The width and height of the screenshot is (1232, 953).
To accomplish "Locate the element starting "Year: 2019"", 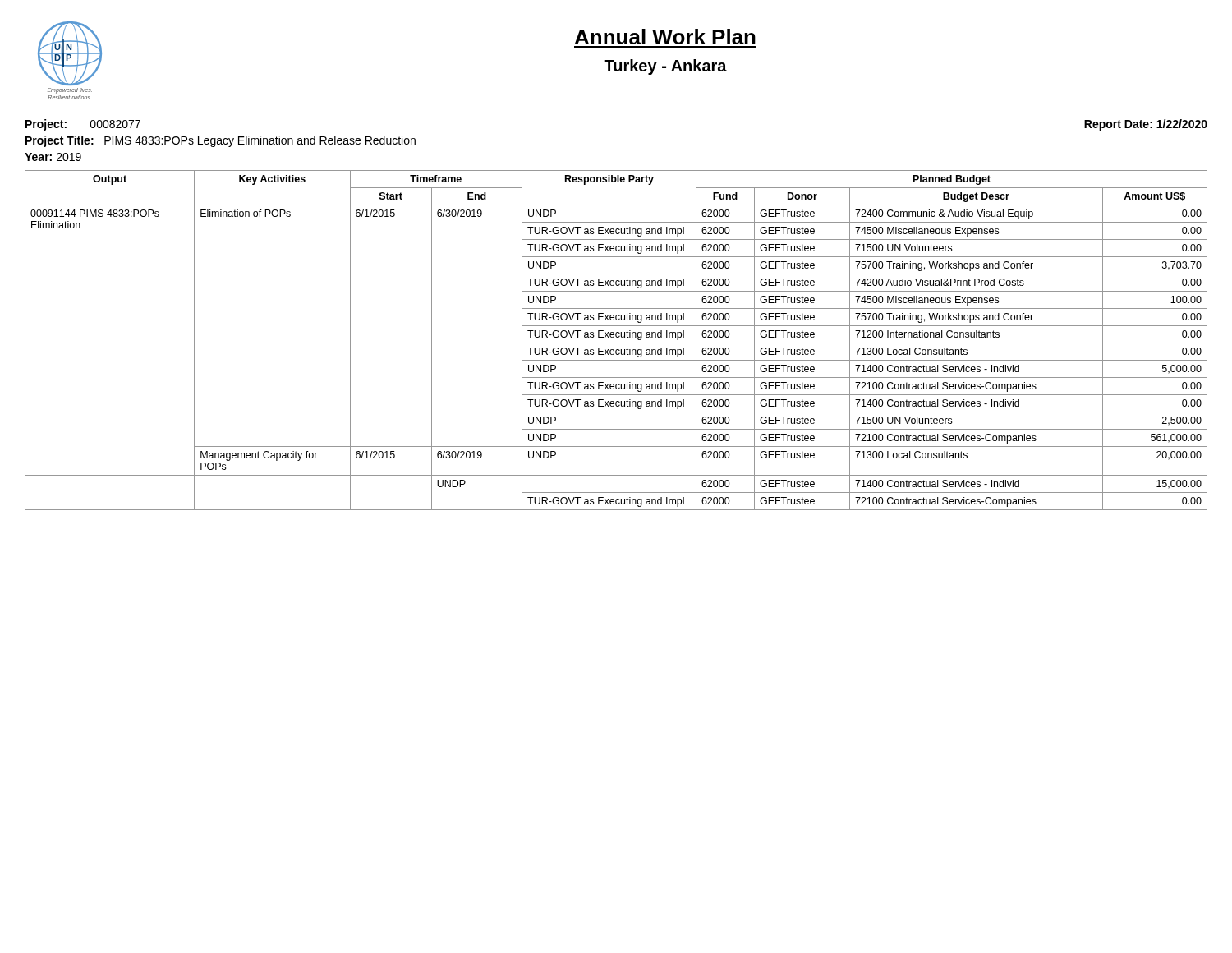I will click(53, 157).
